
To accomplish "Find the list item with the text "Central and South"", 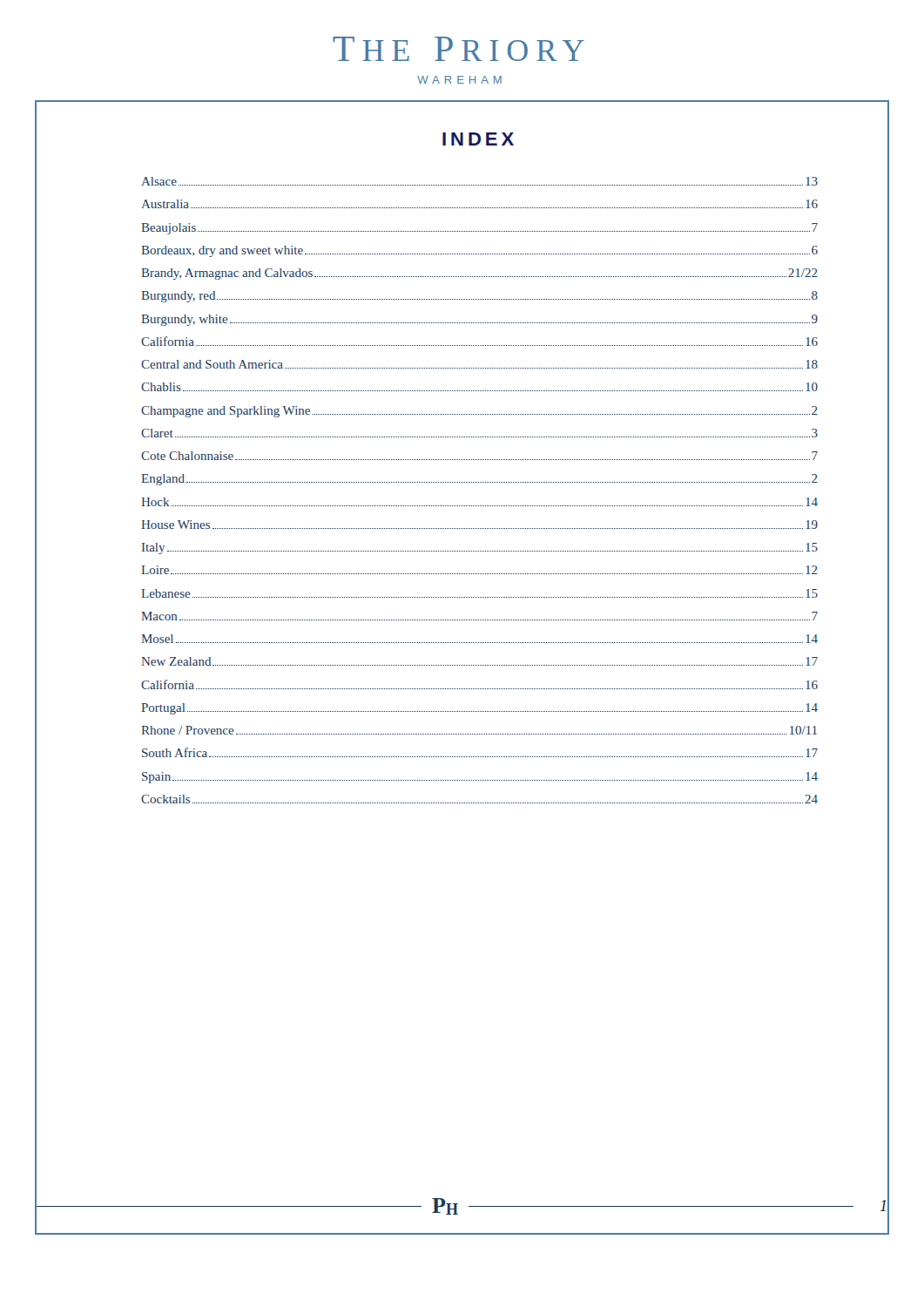I will point(479,364).
